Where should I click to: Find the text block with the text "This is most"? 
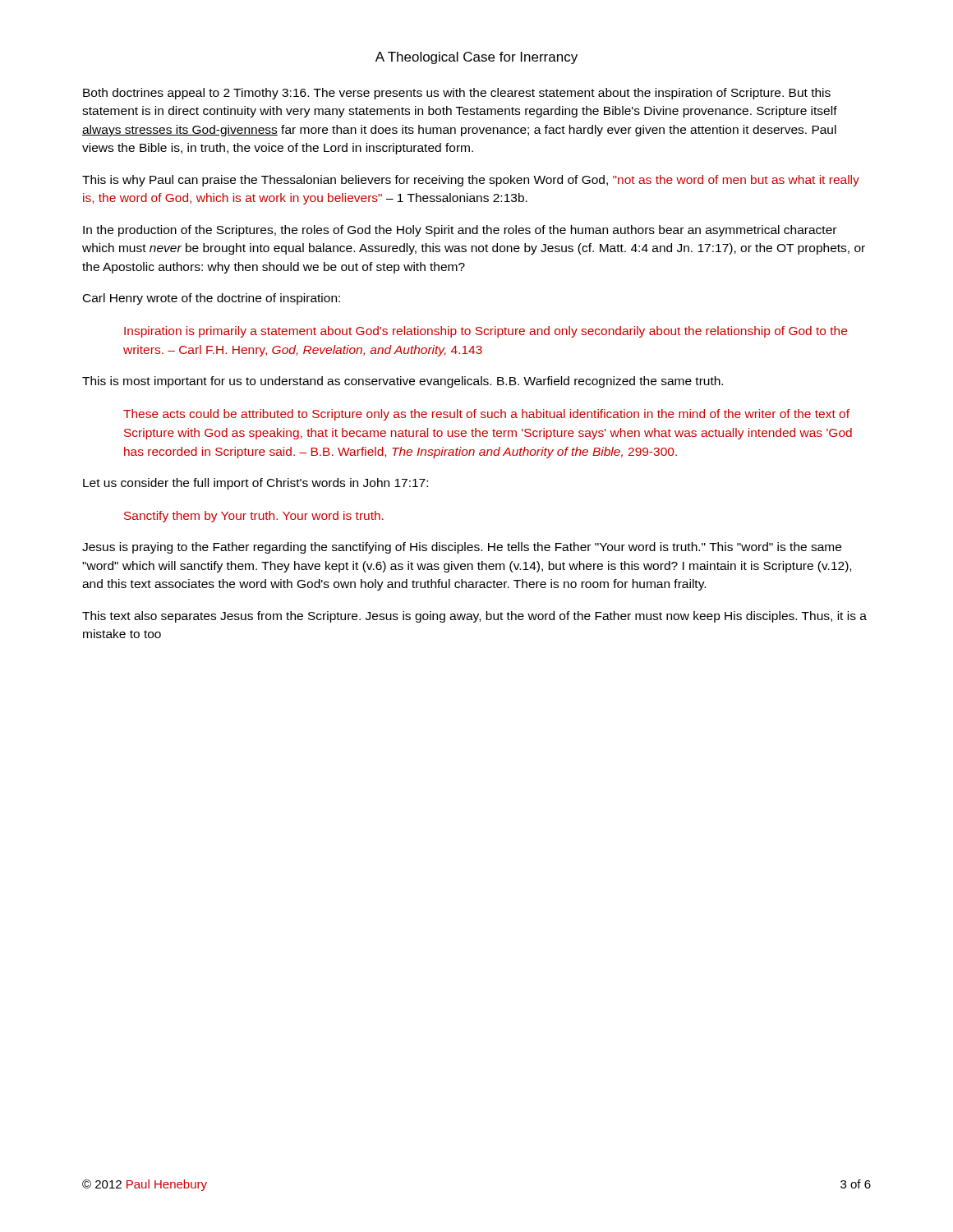(x=403, y=381)
